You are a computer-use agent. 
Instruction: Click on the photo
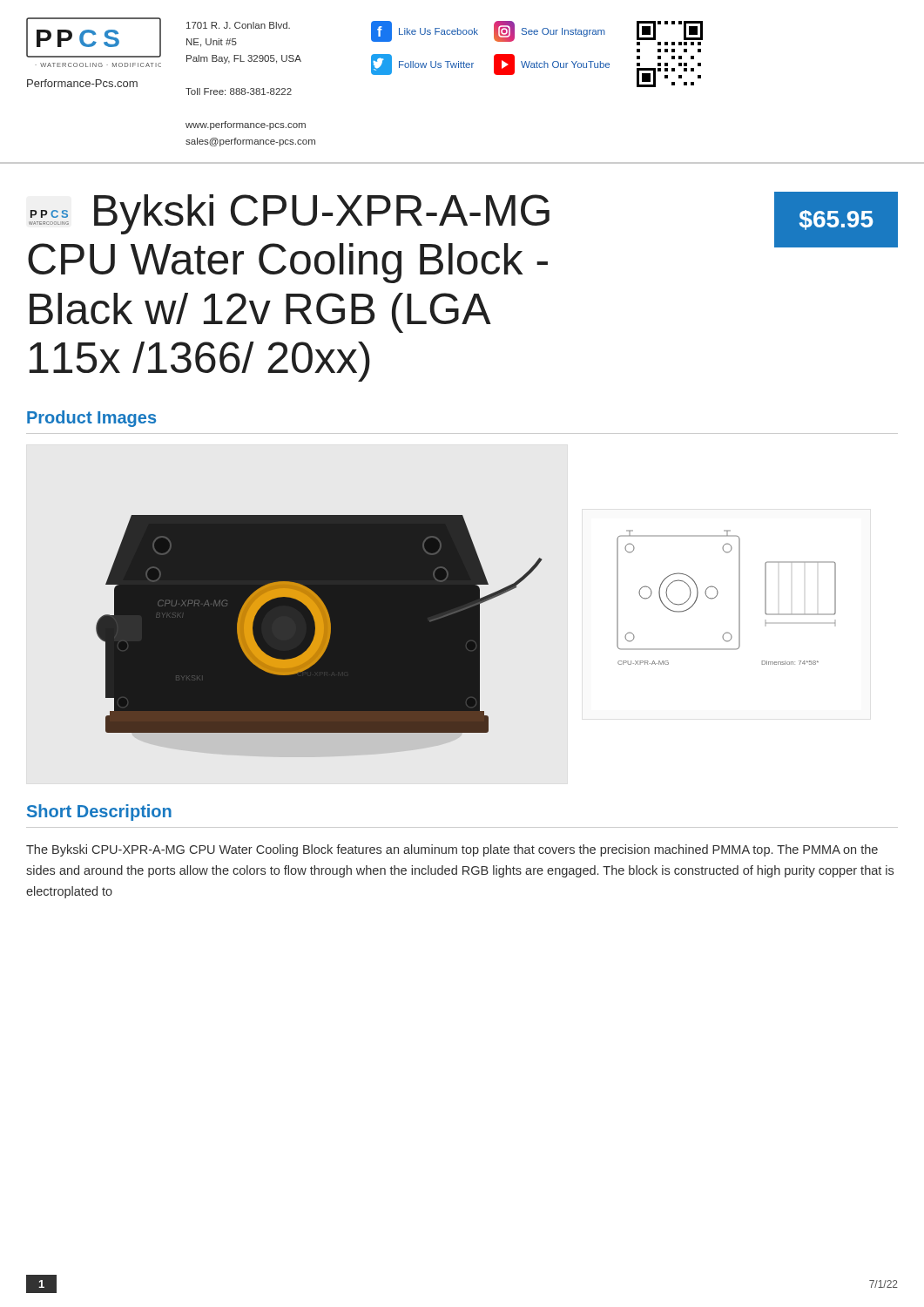coord(297,614)
